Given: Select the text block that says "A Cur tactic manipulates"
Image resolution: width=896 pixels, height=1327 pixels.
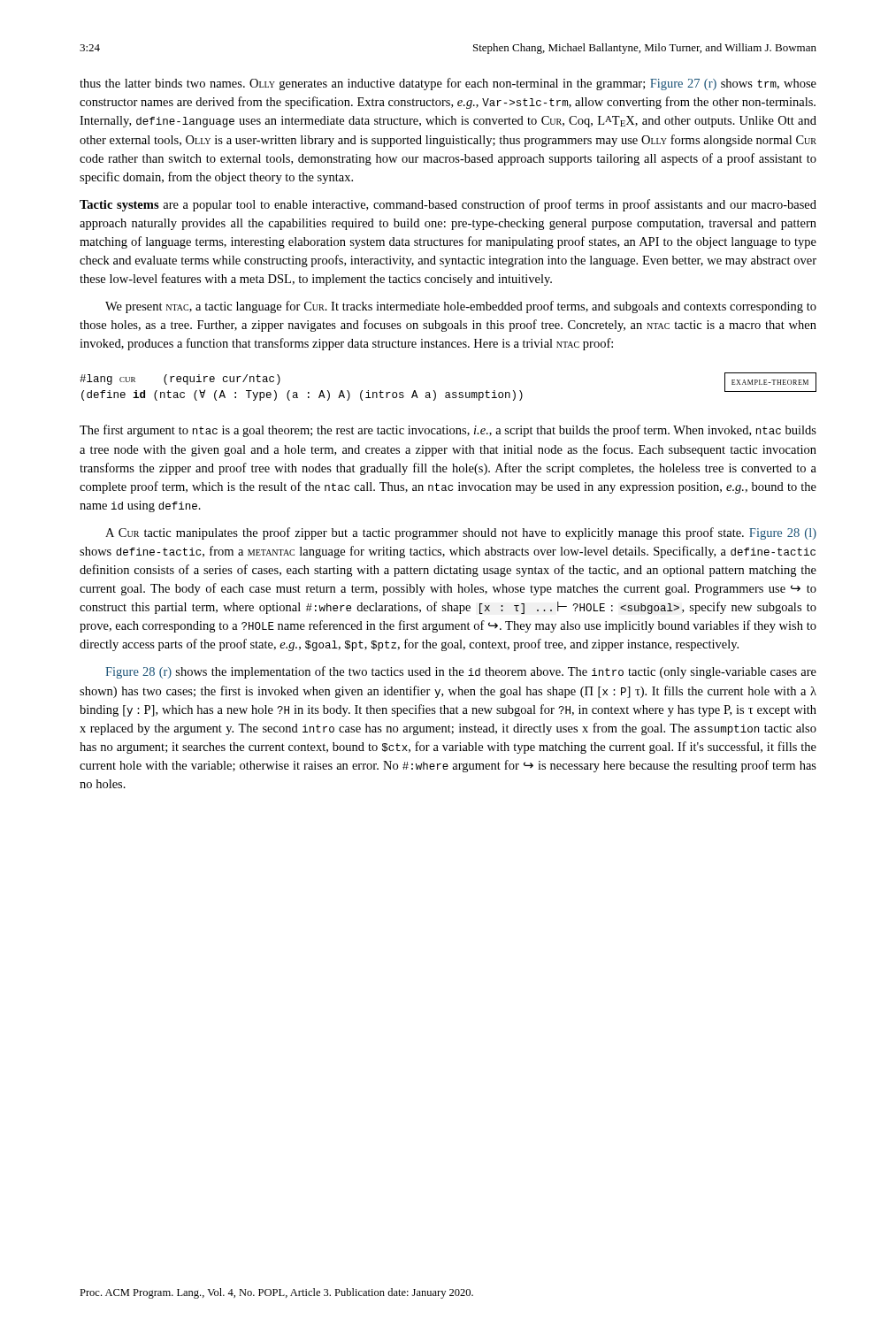Looking at the screenshot, I should [448, 589].
